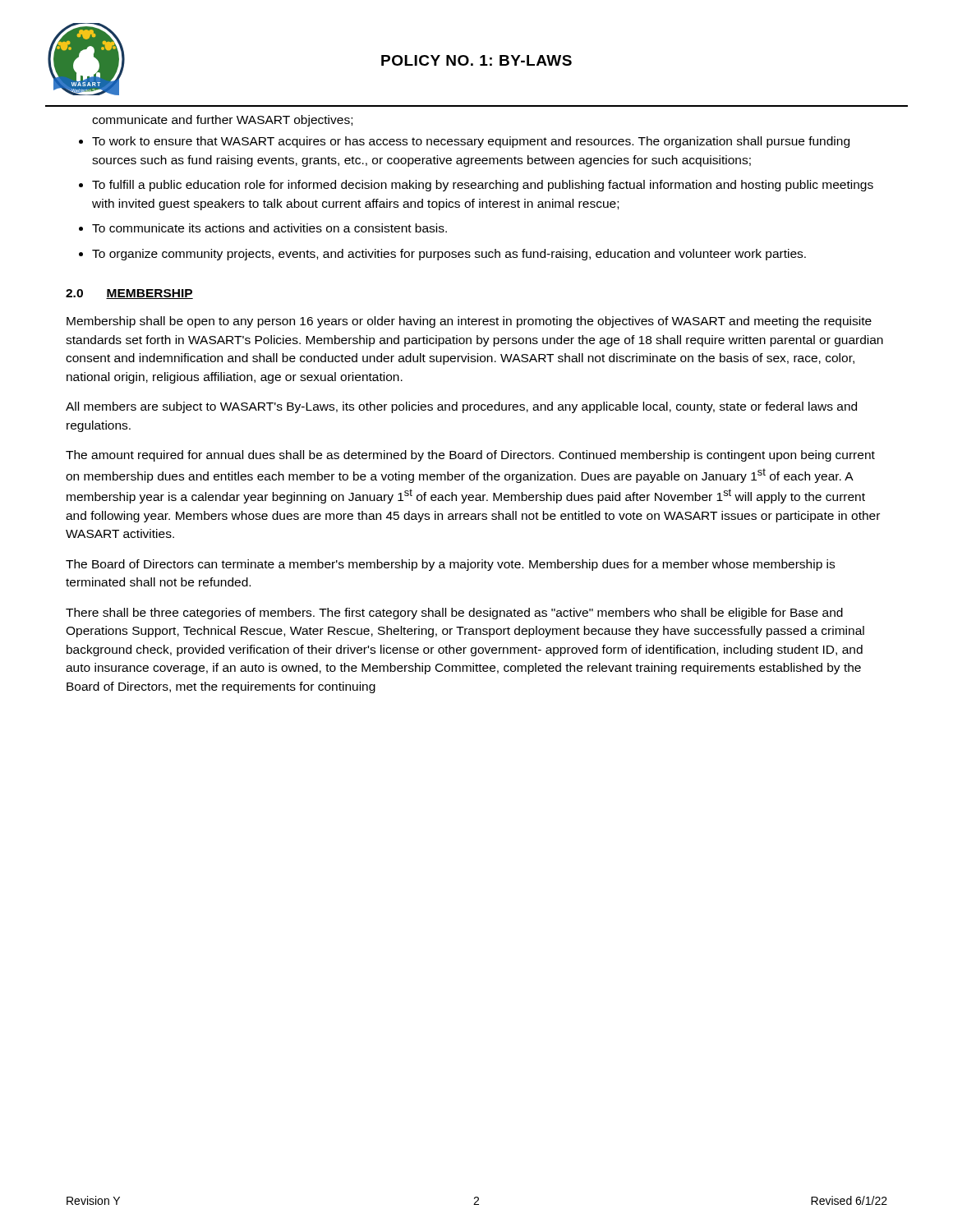The height and width of the screenshot is (1232, 953).
Task: Select the list item with the text "To communicate its actions"
Action: [270, 228]
